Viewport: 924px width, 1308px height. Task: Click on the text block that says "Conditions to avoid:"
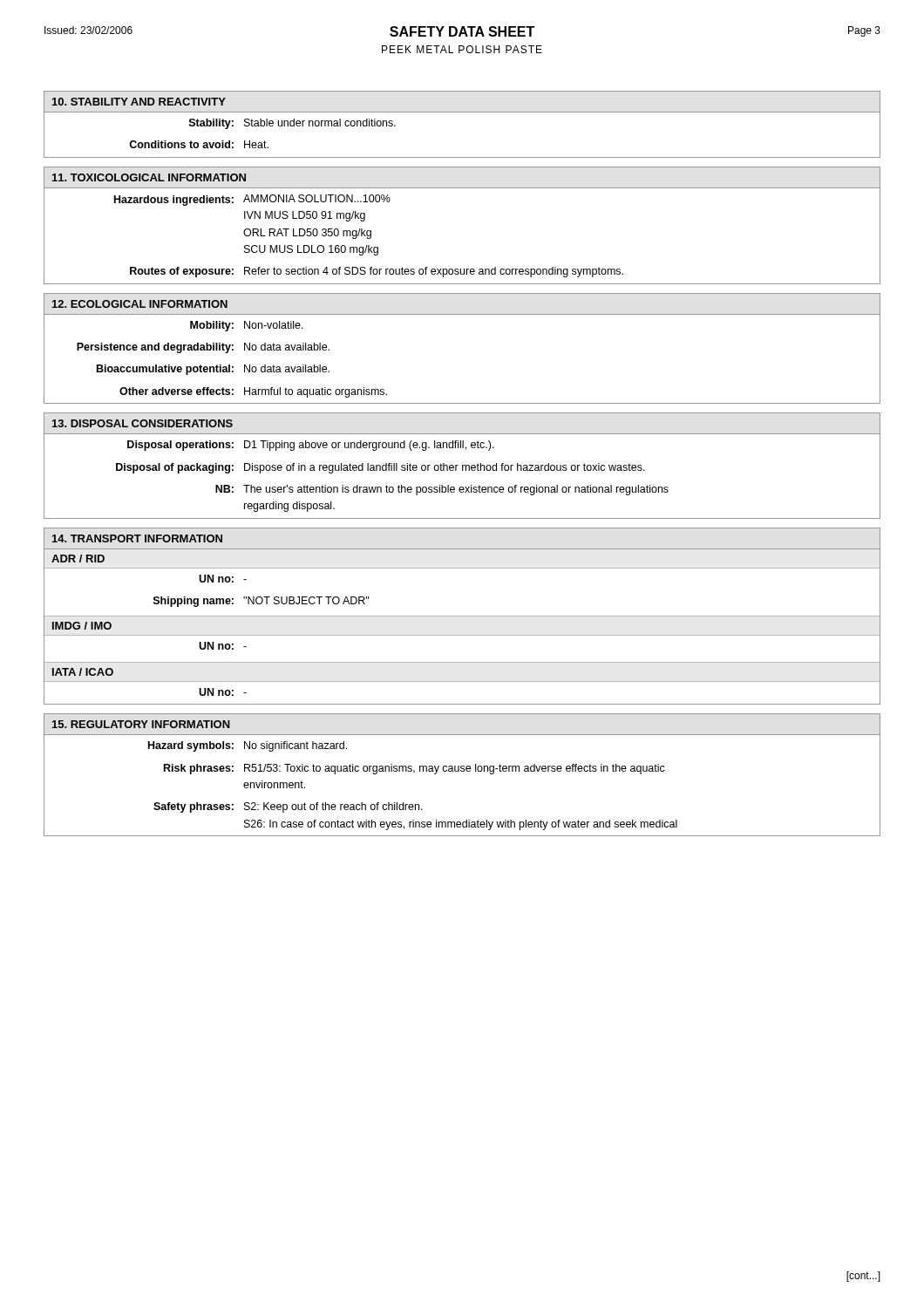point(462,146)
